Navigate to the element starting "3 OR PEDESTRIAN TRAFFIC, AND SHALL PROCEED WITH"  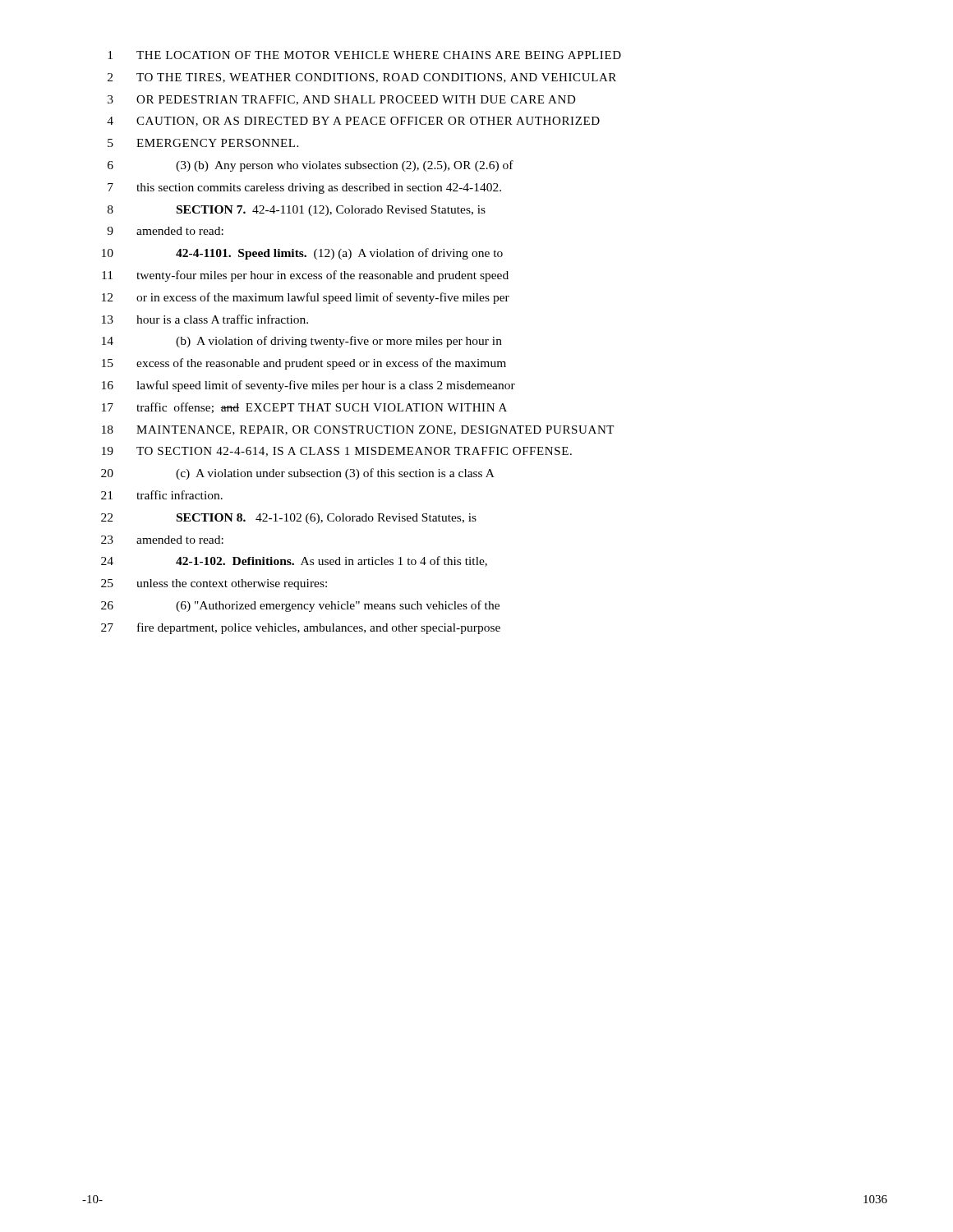(485, 99)
